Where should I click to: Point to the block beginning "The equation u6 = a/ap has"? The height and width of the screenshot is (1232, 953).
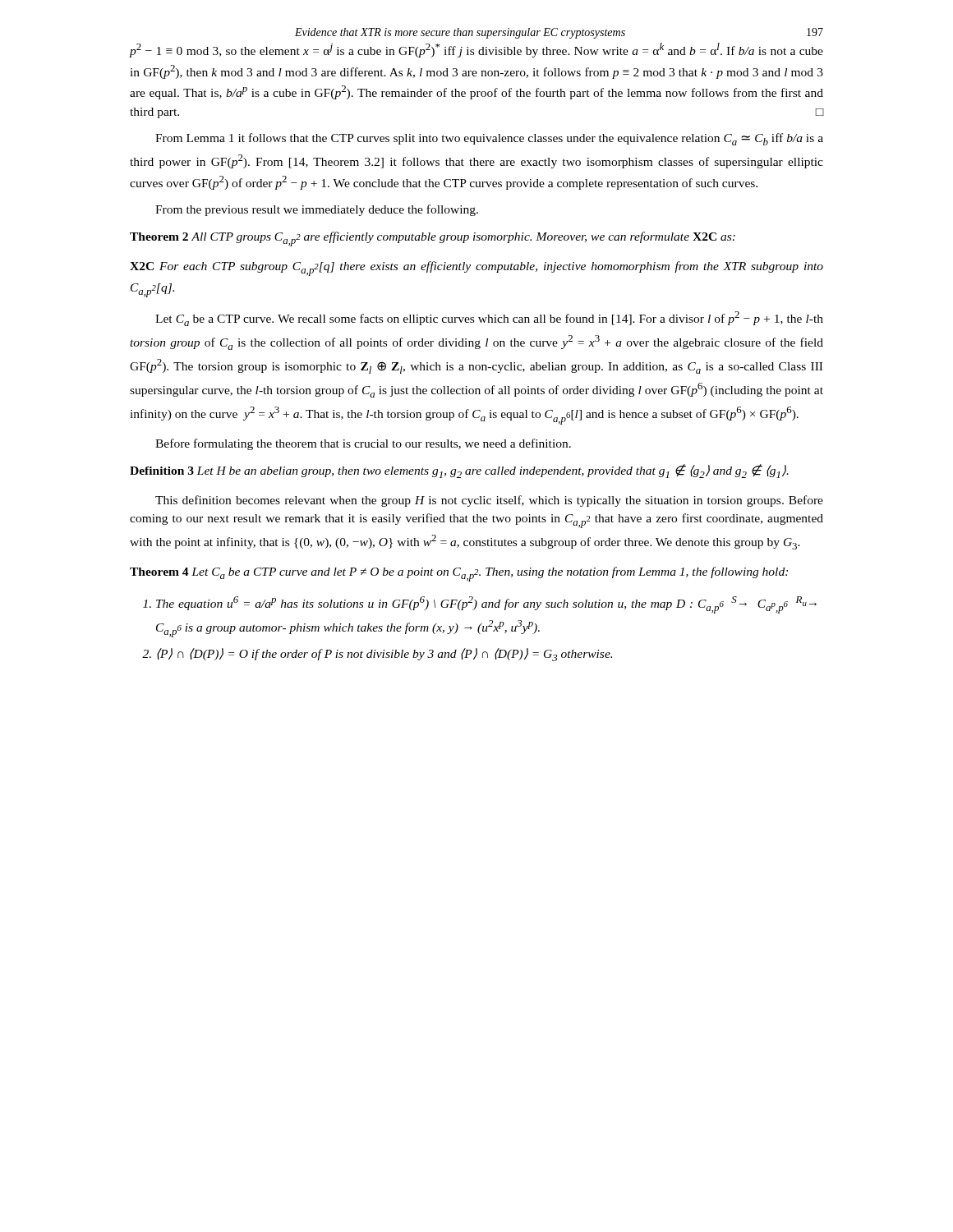[476, 616]
